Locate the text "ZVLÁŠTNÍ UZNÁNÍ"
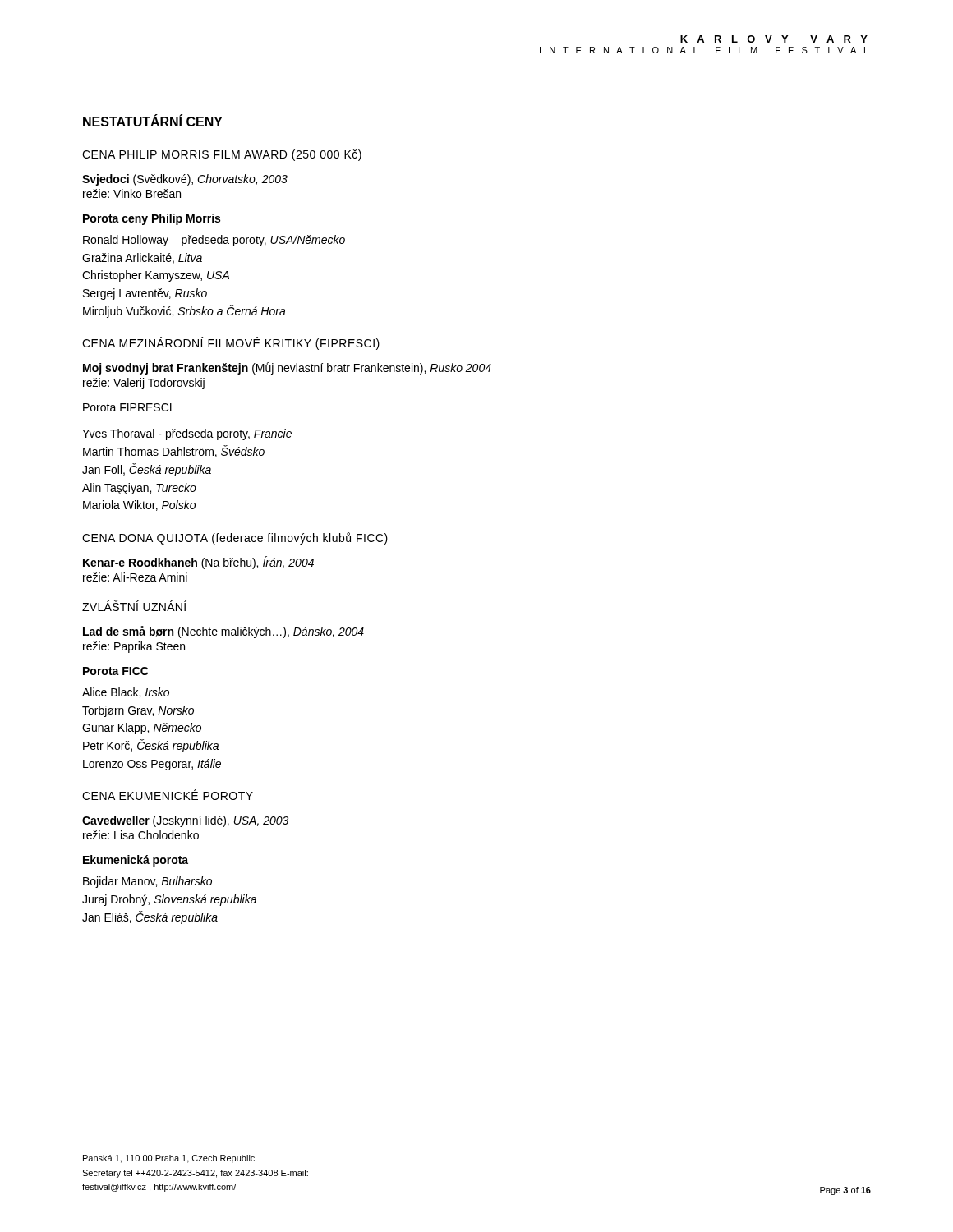This screenshot has width=953, height=1232. pos(134,606)
